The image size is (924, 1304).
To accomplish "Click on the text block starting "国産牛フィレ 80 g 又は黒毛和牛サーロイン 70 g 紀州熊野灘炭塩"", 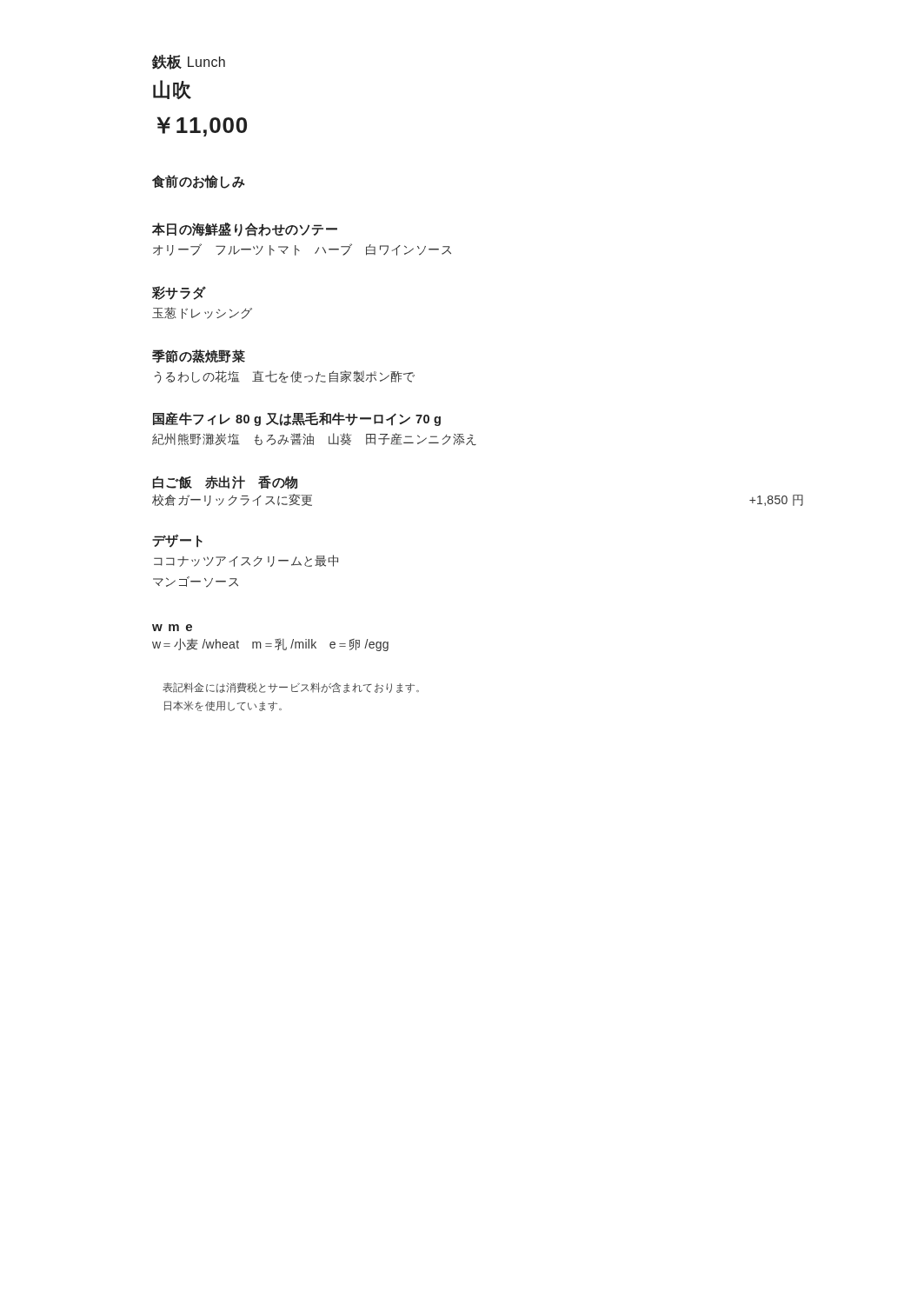I will click(x=478, y=431).
